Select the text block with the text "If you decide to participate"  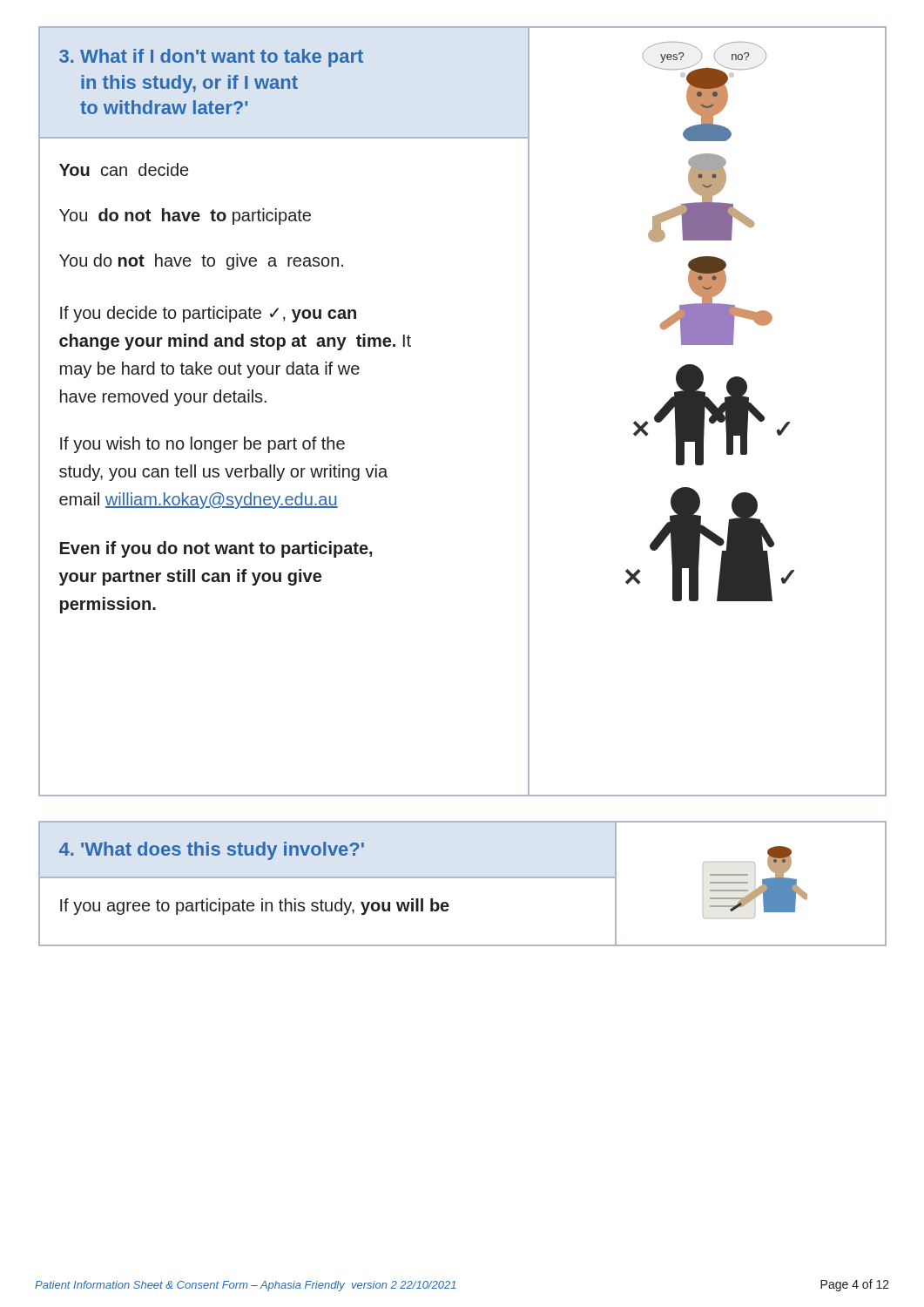235,355
